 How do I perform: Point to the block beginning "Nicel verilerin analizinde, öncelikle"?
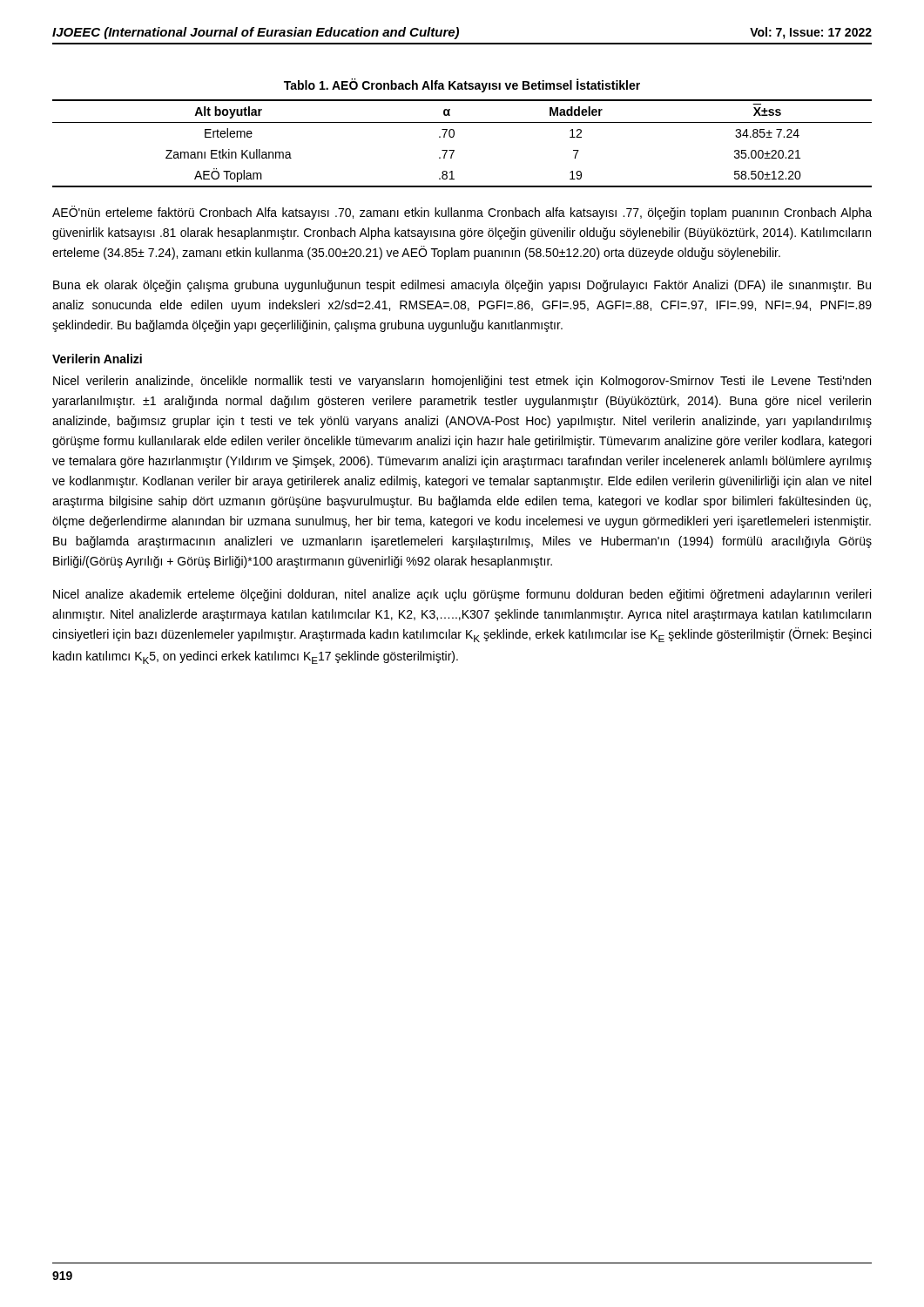[462, 471]
